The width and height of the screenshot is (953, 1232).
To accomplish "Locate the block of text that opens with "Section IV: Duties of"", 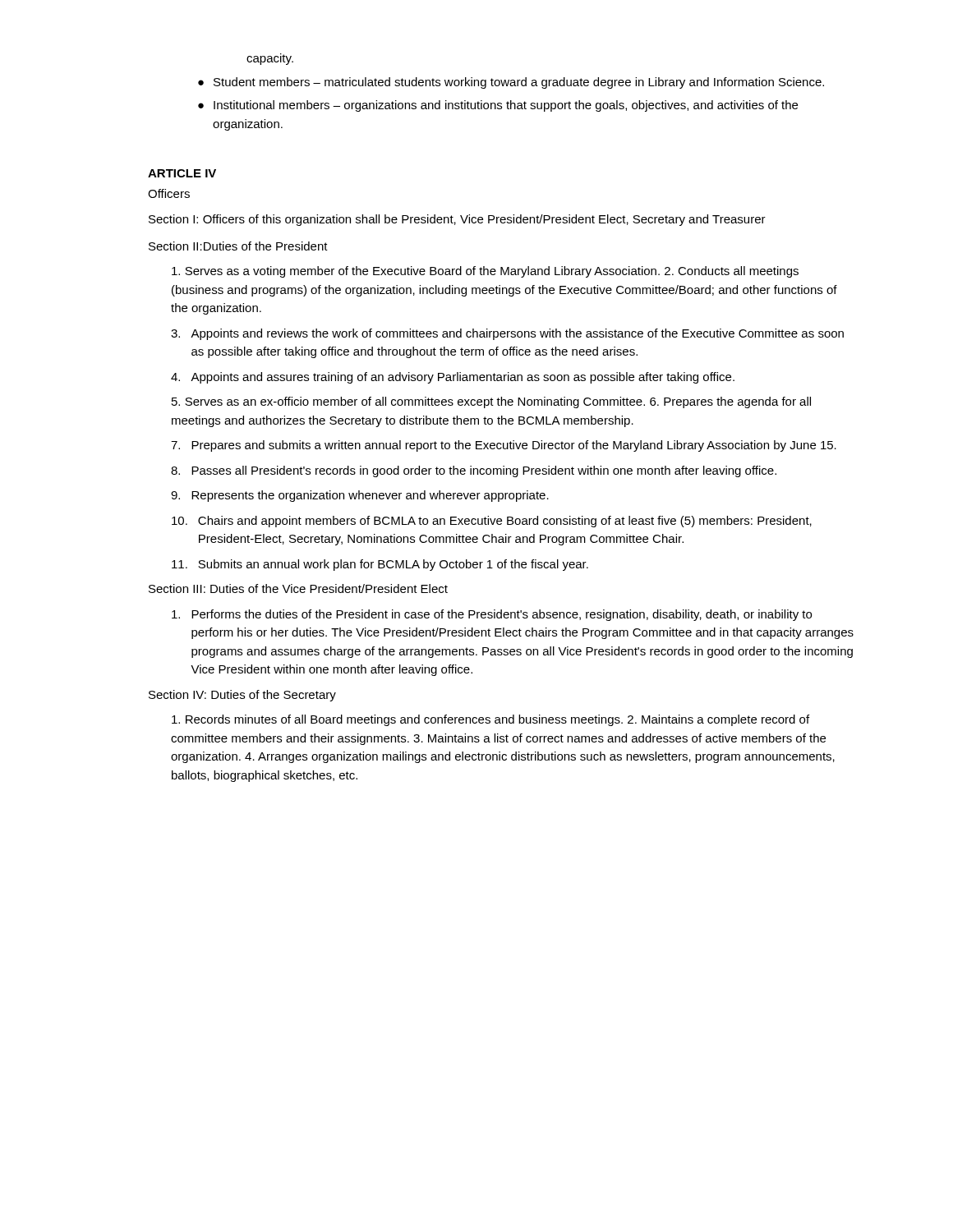I will (x=242, y=694).
